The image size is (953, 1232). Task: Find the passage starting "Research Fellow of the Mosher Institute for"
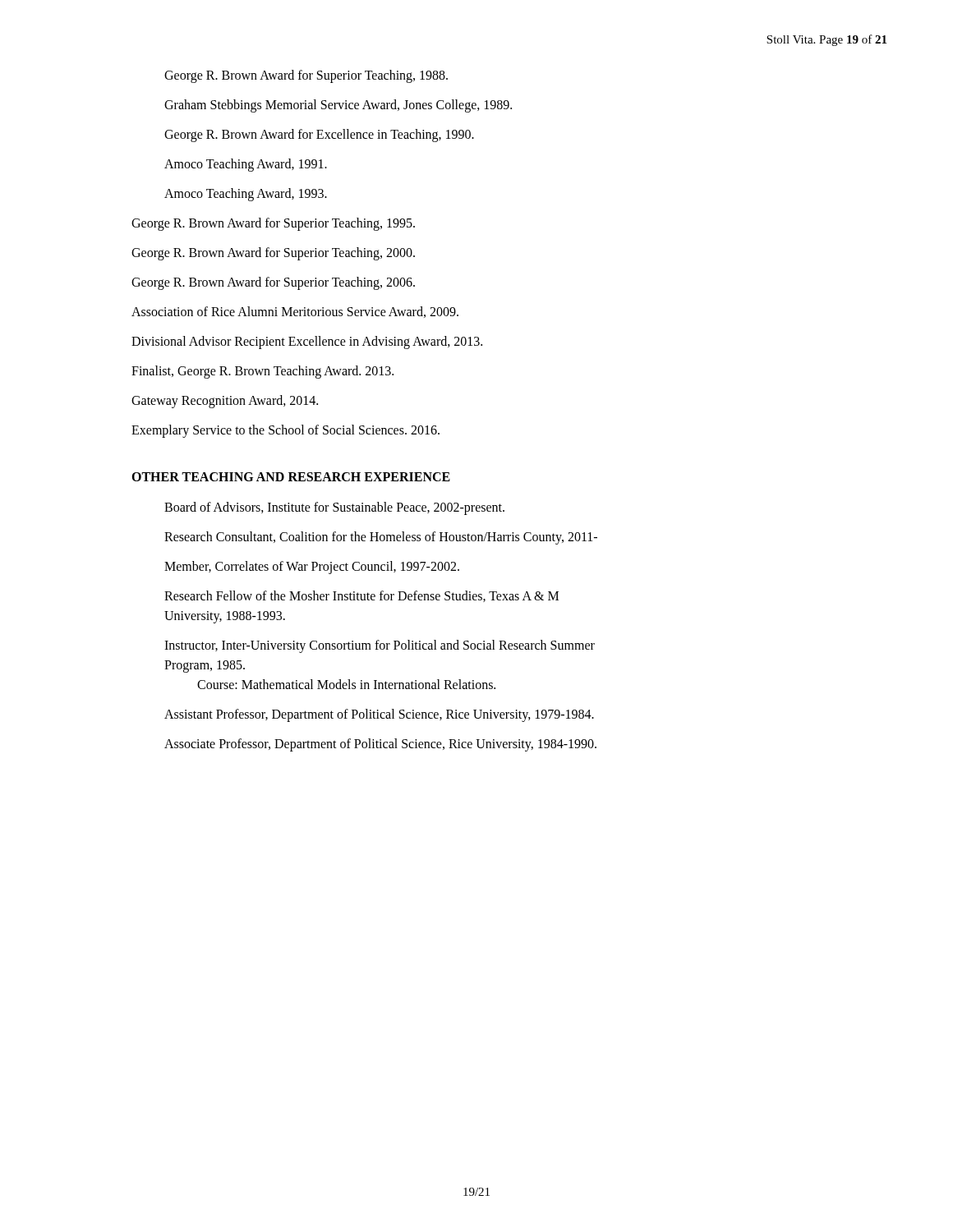click(362, 606)
